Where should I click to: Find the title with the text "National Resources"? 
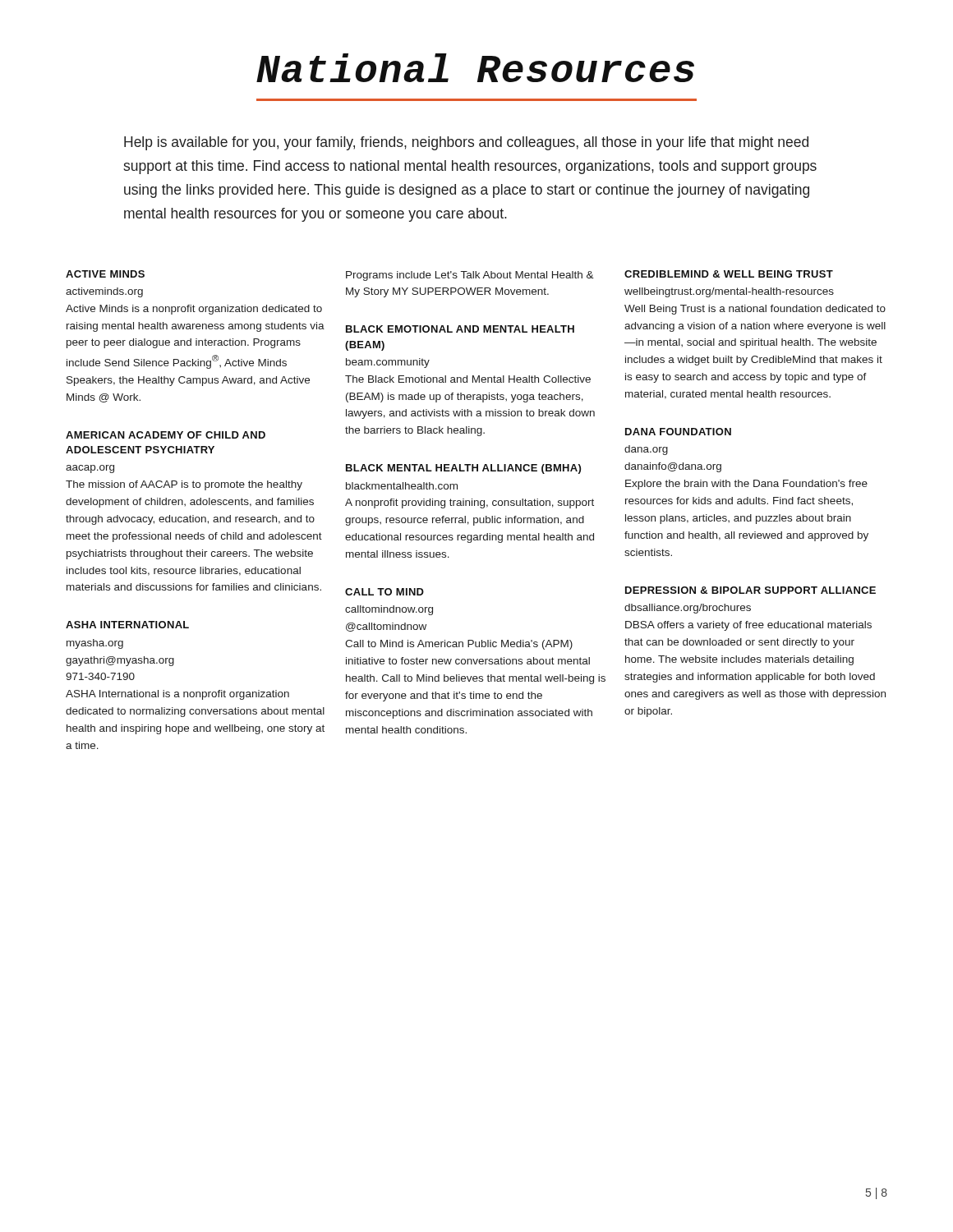point(476,75)
